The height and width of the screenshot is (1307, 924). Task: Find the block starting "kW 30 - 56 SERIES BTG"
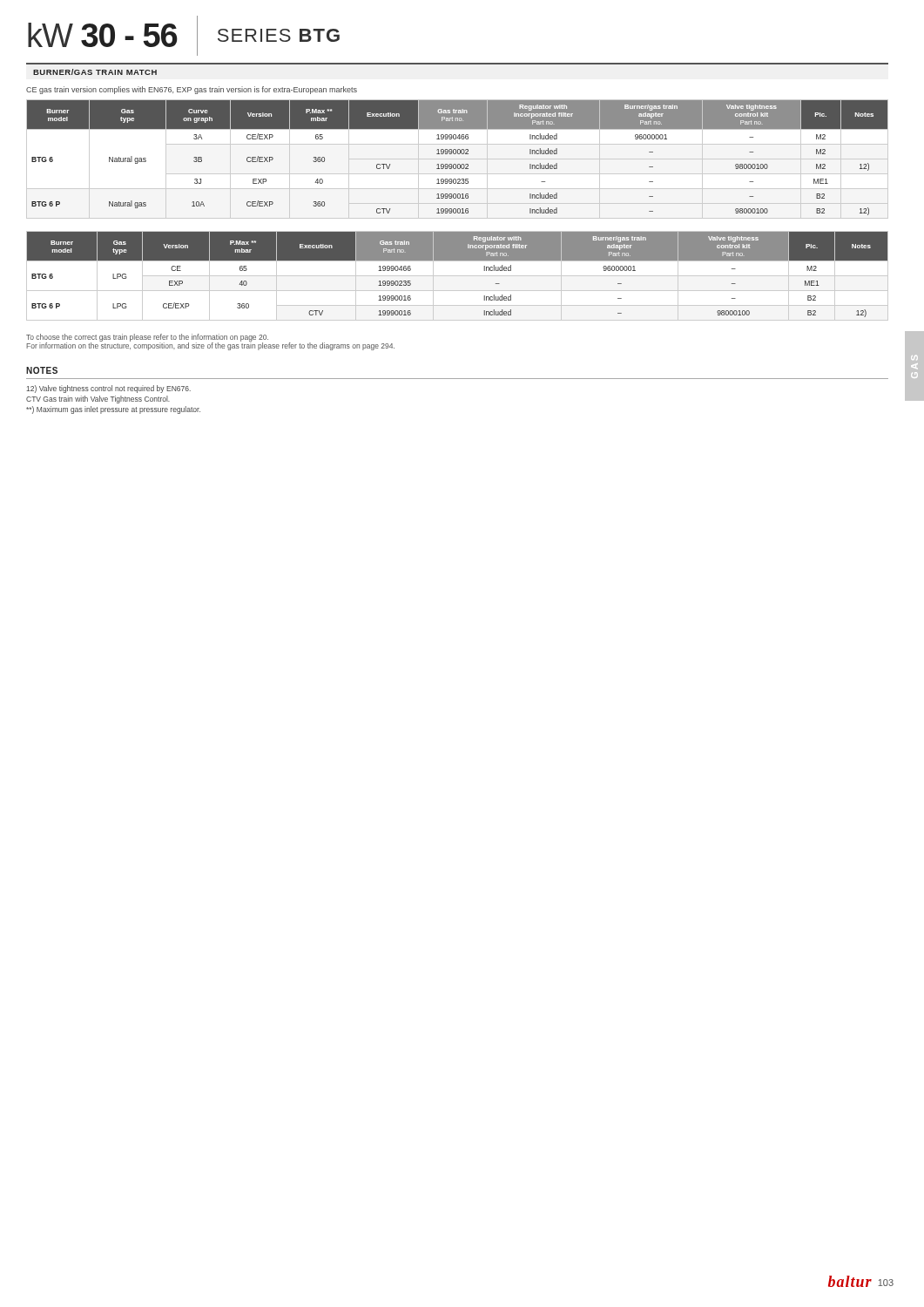coord(184,36)
